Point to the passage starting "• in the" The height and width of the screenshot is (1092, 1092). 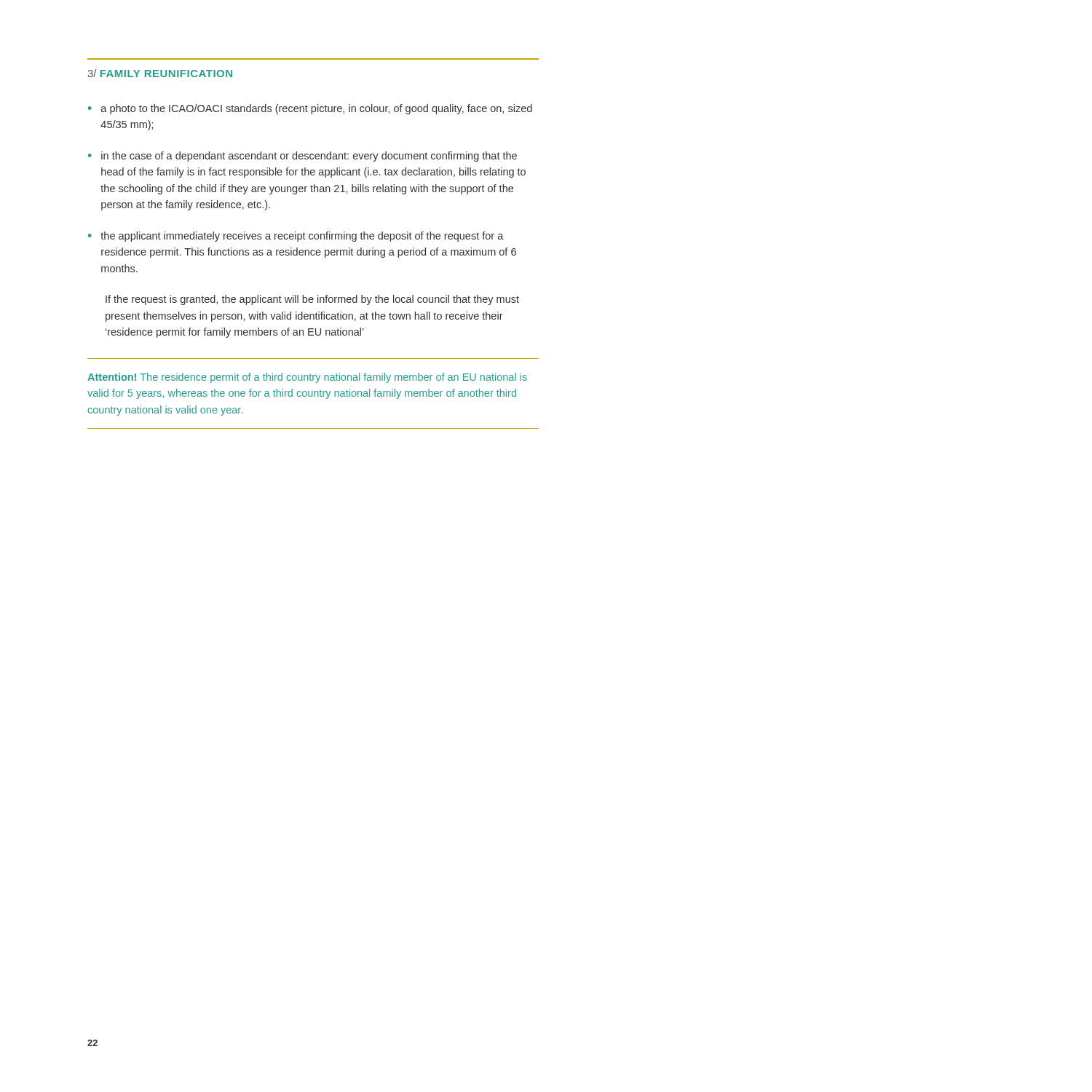[313, 180]
